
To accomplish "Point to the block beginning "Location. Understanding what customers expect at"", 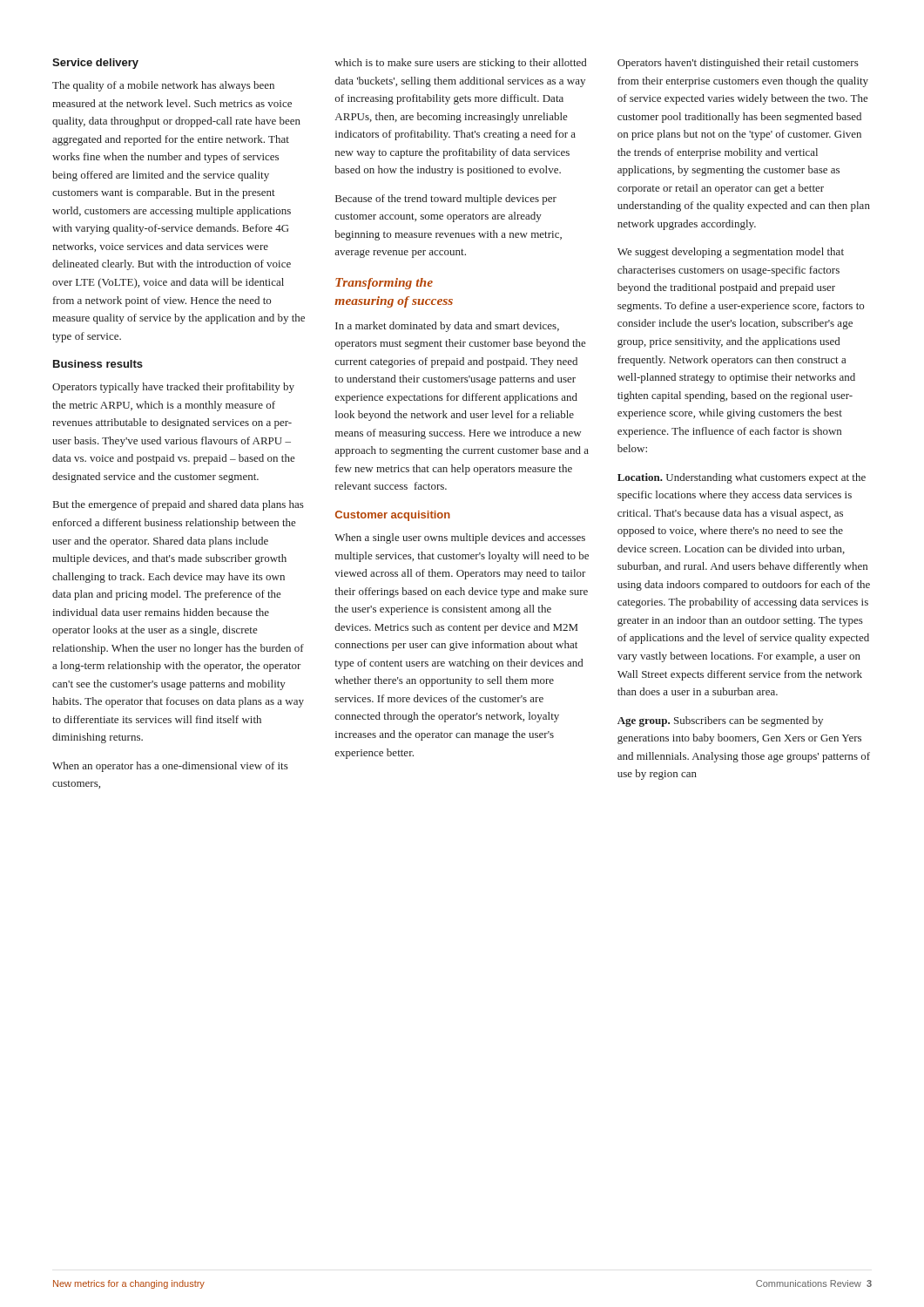I will [744, 584].
